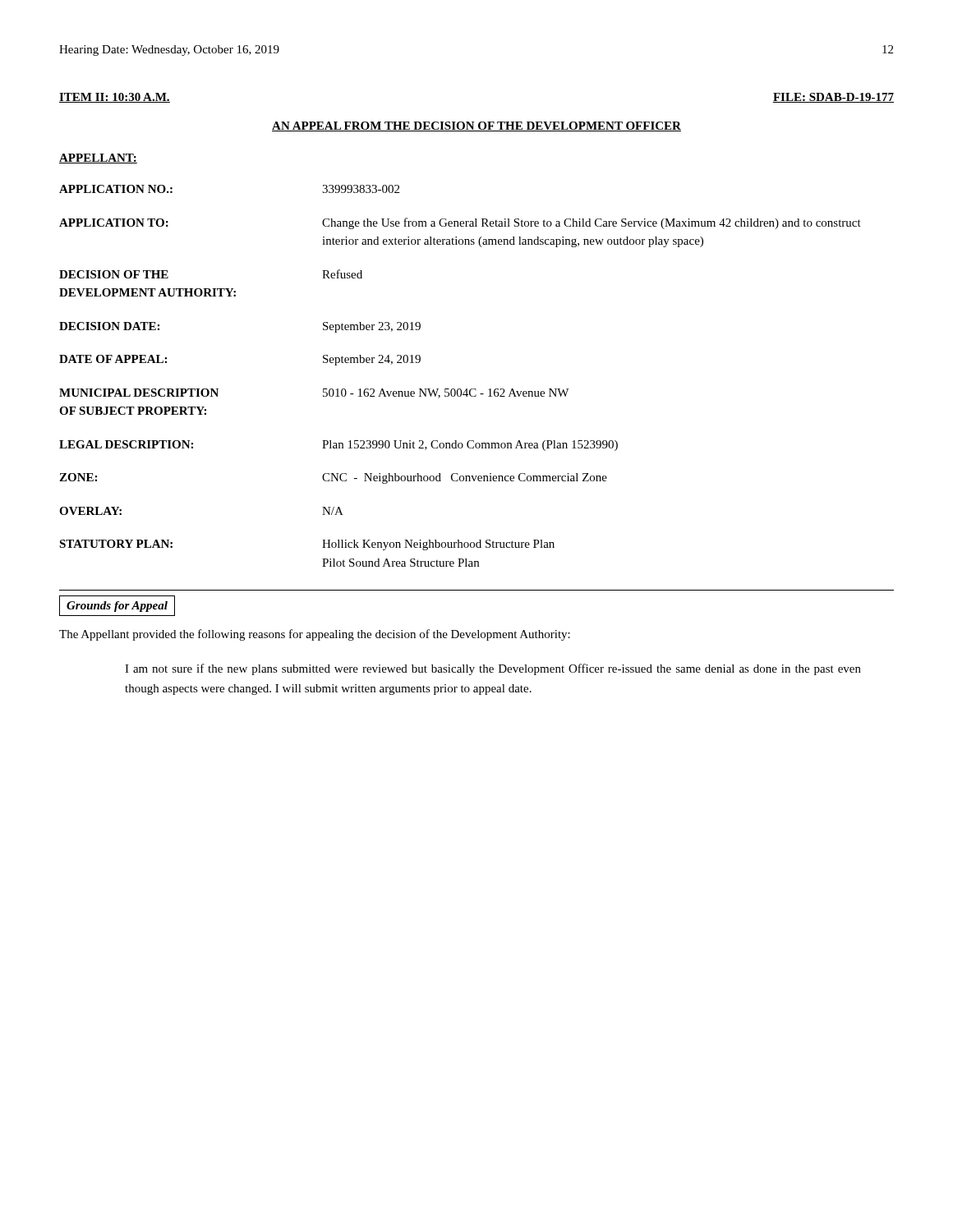The image size is (953, 1232).
Task: Select the passage starting "APPLICATION TO: Change the Use"
Action: pos(476,232)
